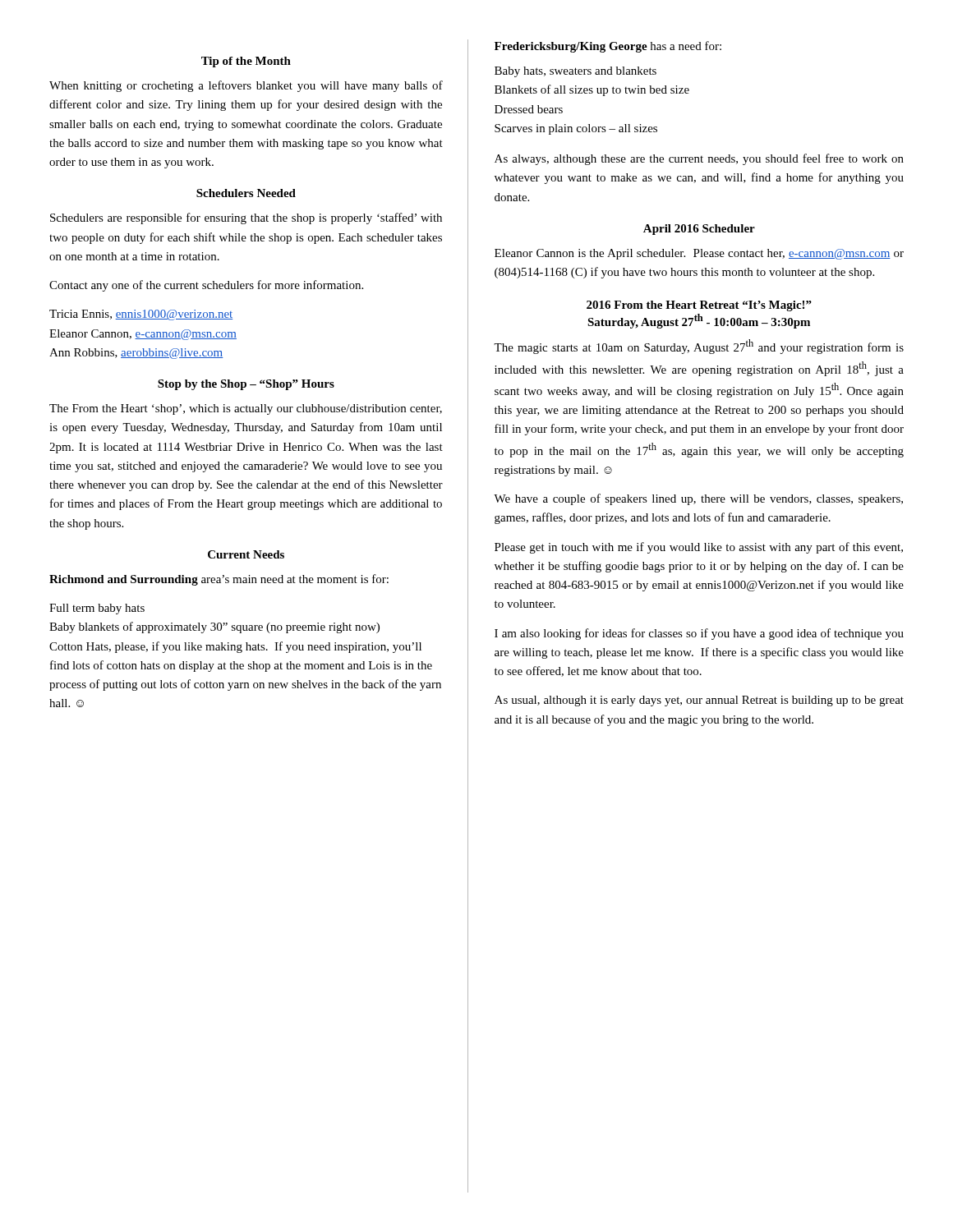The image size is (953, 1232).
Task: Locate the text starting "Richmond and Surrounding area’s main need at the"
Action: (219, 579)
